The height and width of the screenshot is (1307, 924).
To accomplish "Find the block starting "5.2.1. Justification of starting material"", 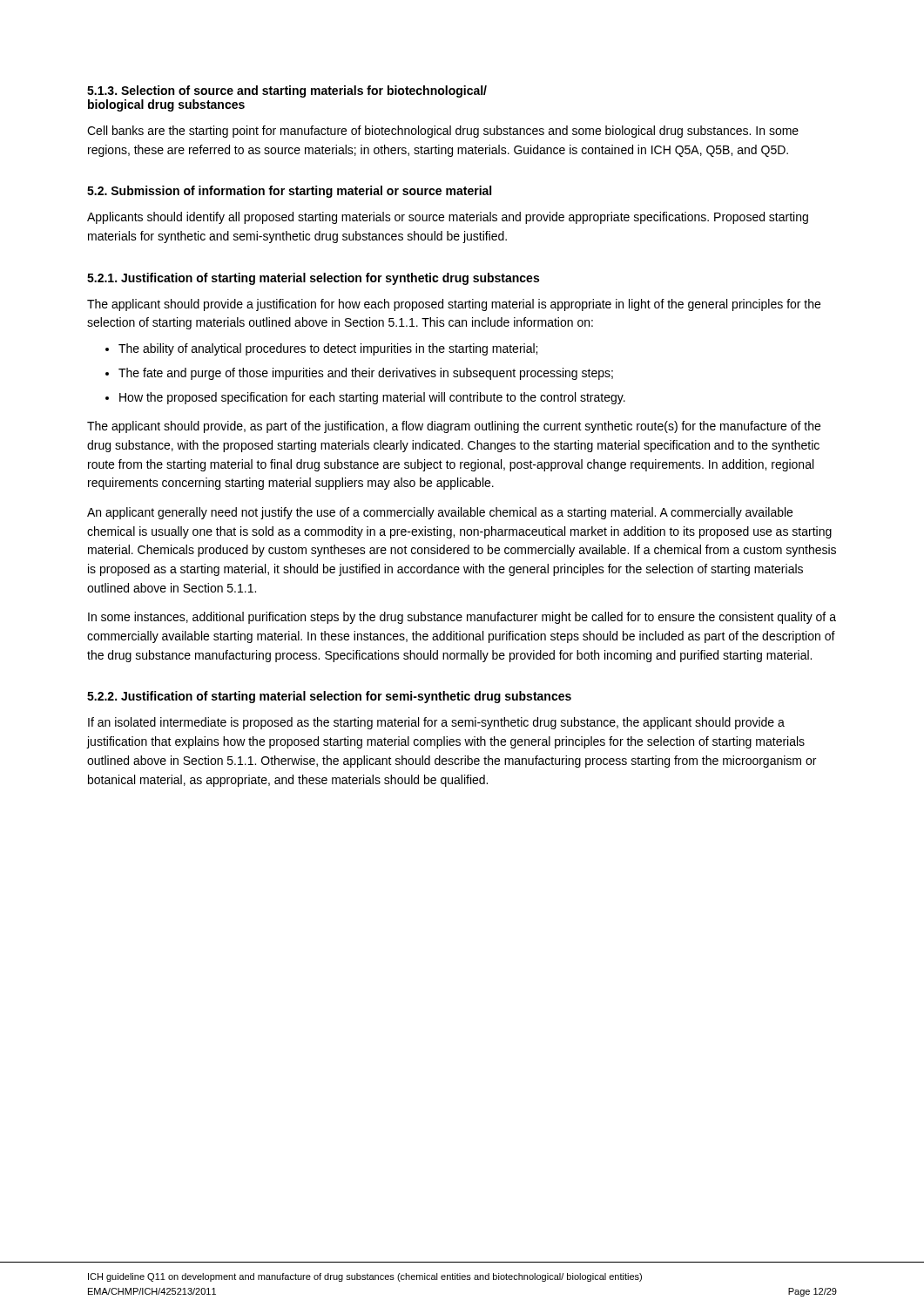I will point(313,278).
